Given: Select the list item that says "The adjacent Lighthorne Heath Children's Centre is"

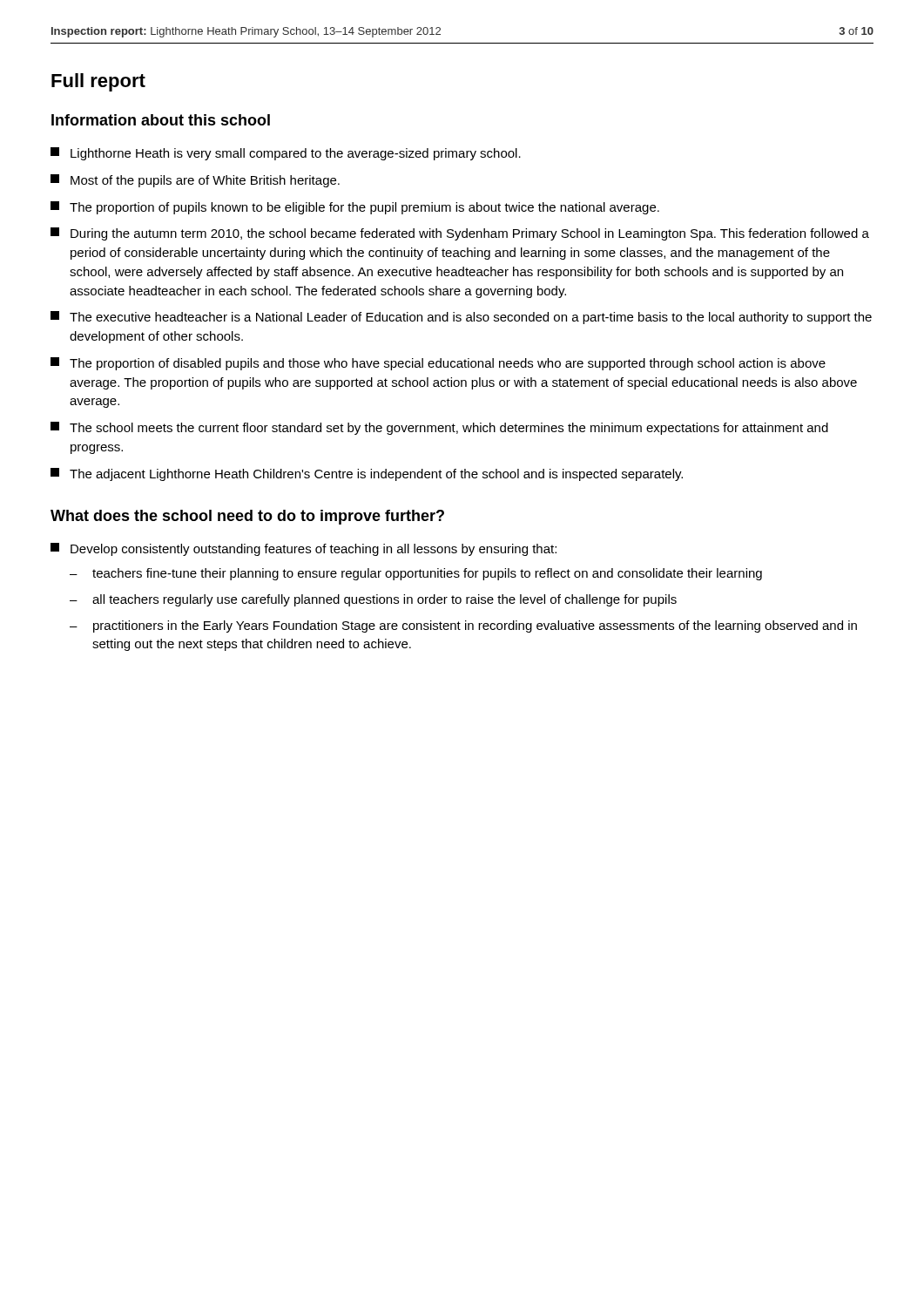Looking at the screenshot, I should 462,473.
